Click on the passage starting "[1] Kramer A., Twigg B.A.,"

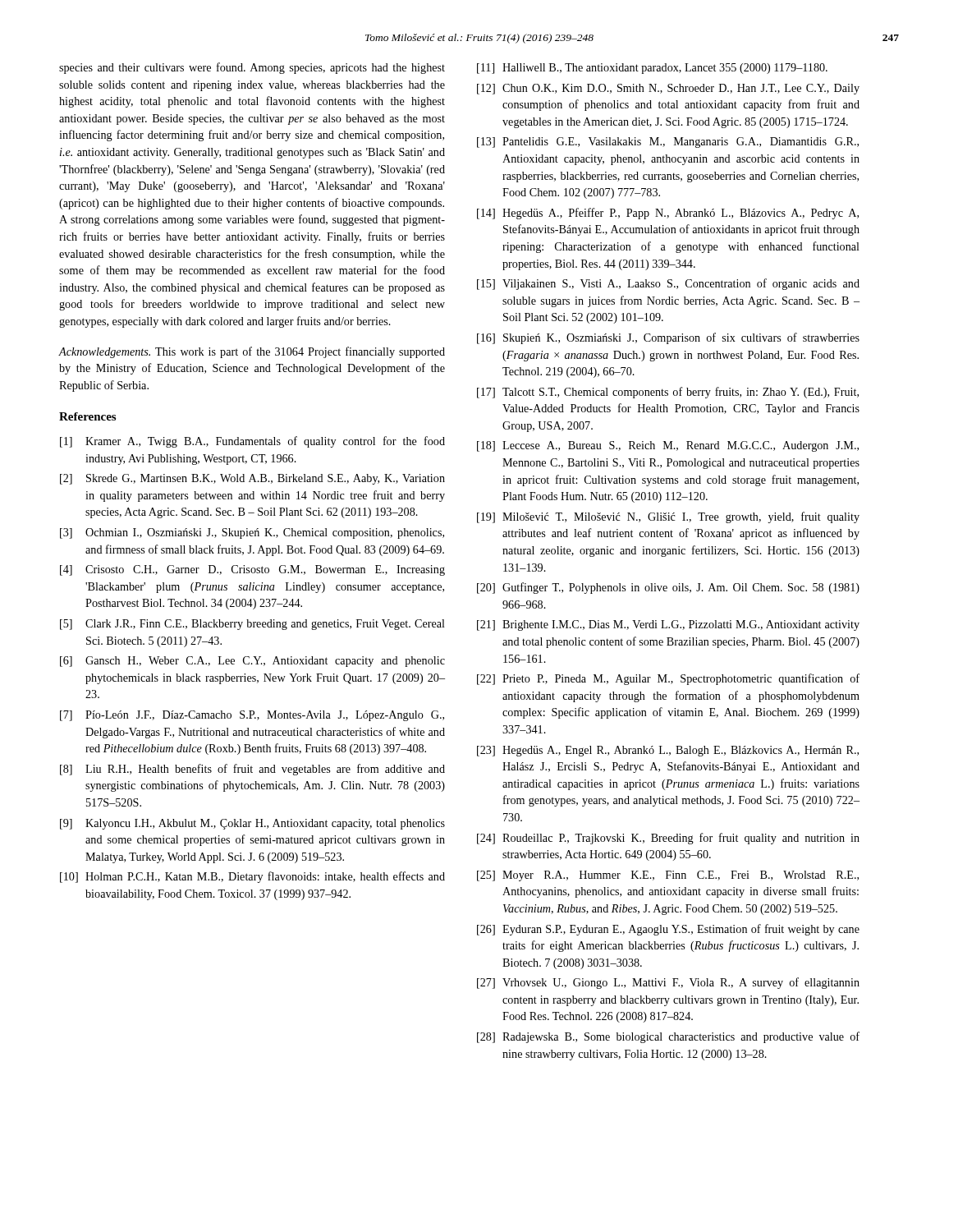252,450
